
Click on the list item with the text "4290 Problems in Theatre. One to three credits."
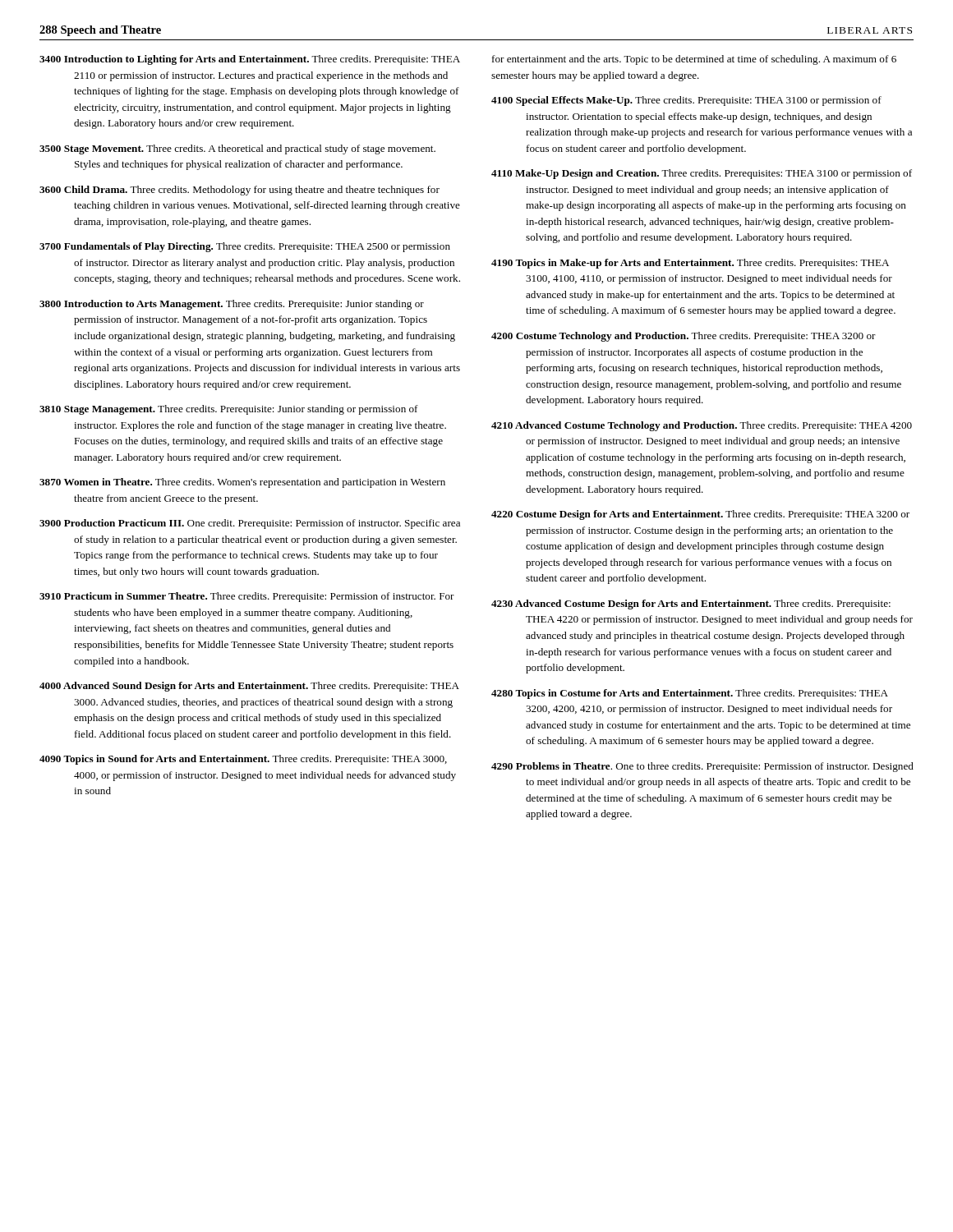coord(702,790)
